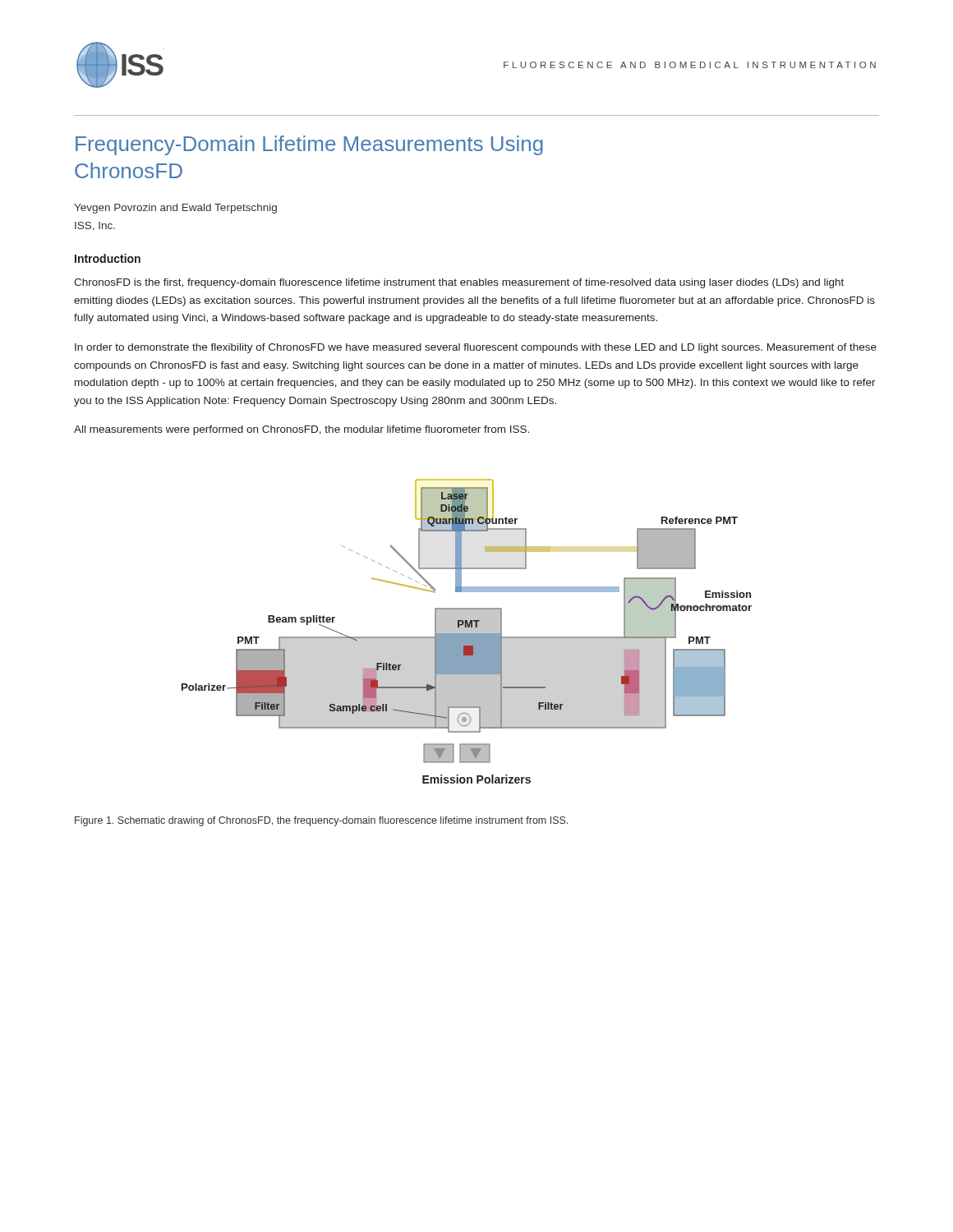
Task: Find the caption on this page that starts "Figure 1. Schematic"
Action: [321, 820]
